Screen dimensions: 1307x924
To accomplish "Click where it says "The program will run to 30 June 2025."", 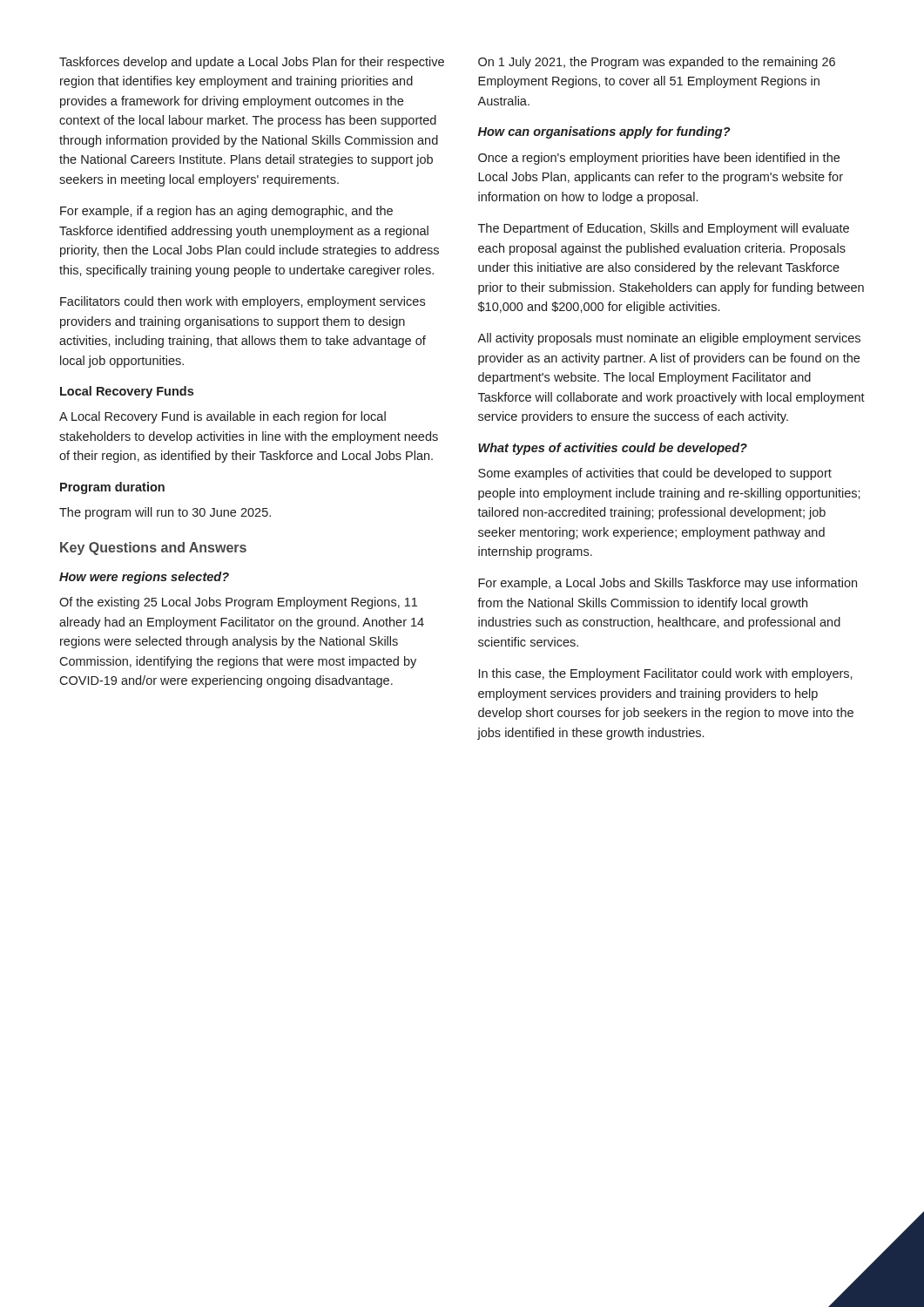I will pyautogui.click(x=253, y=513).
